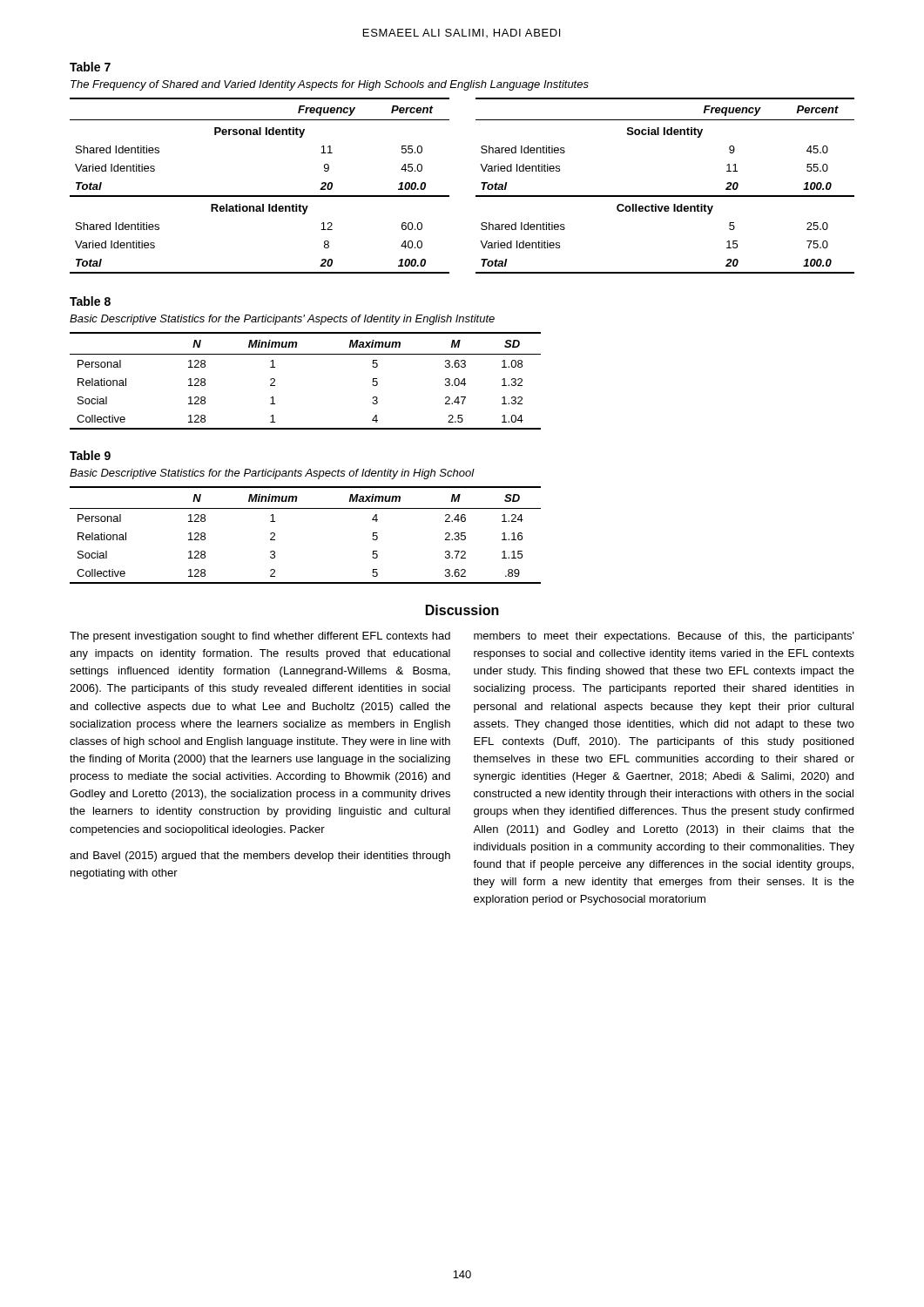
Task: Locate the caption that says "The Frequency of"
Action: pos(329,84)
